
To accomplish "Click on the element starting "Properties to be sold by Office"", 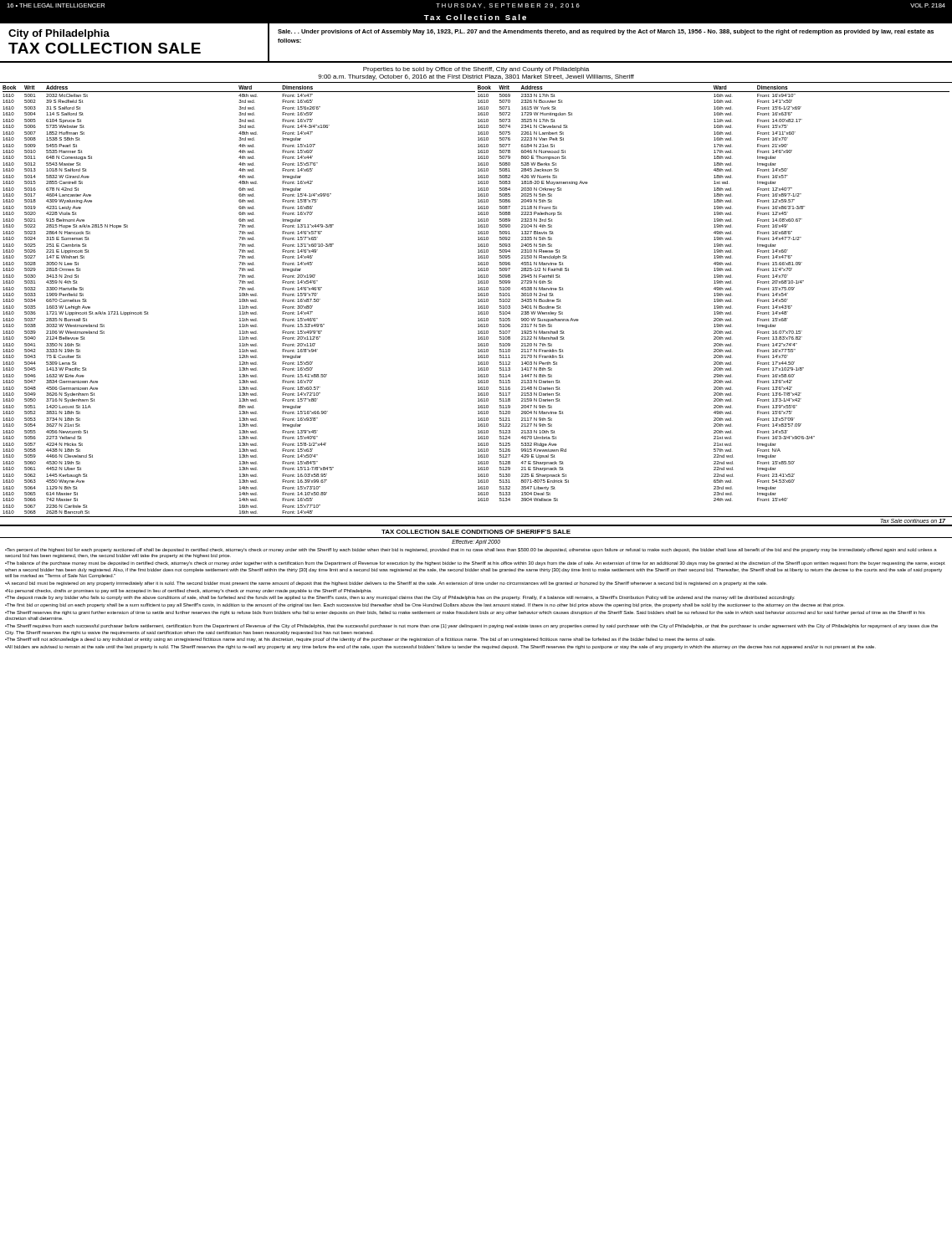I will click(x=476, y=73).
